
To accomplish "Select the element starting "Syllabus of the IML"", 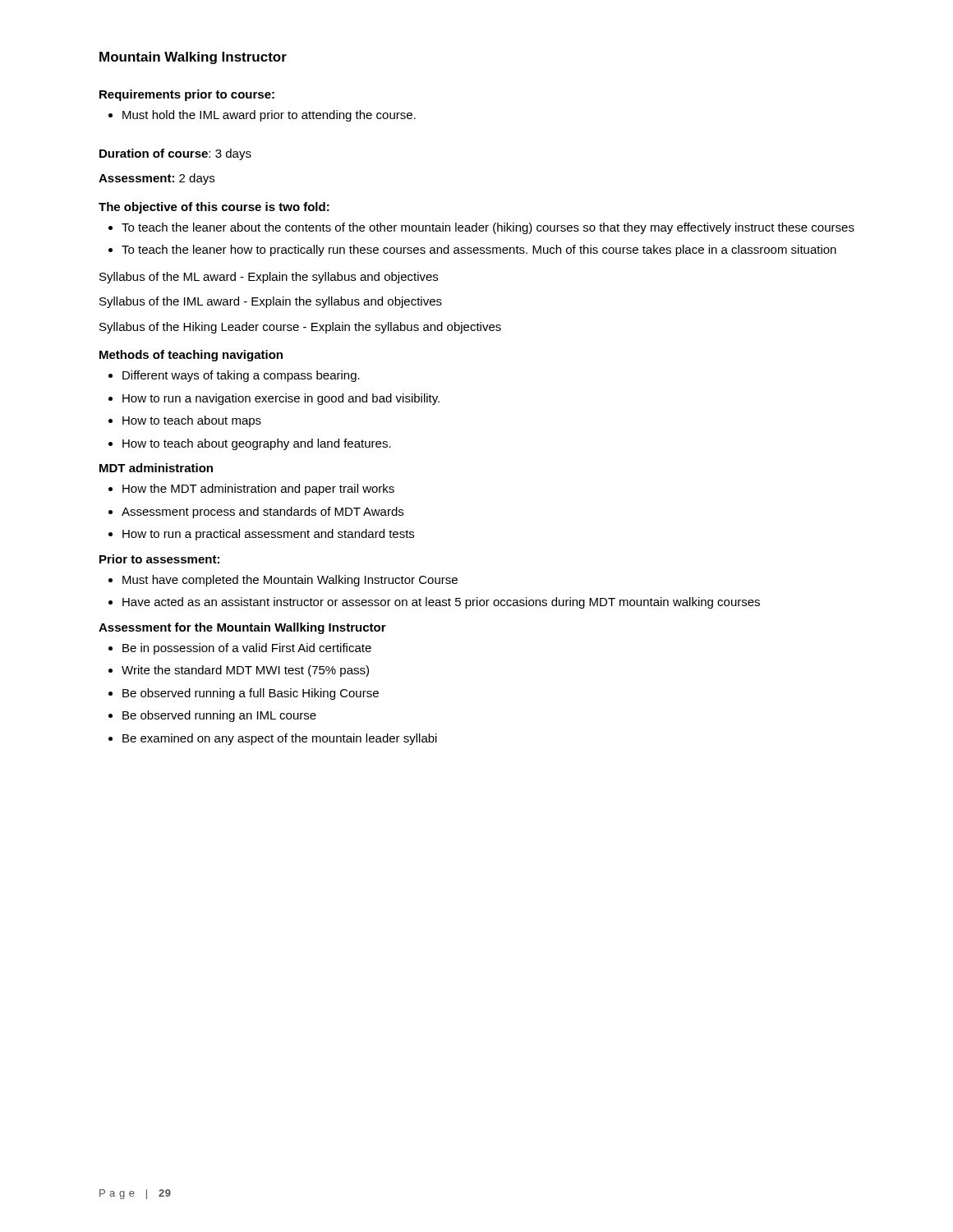I will [270, 301].
